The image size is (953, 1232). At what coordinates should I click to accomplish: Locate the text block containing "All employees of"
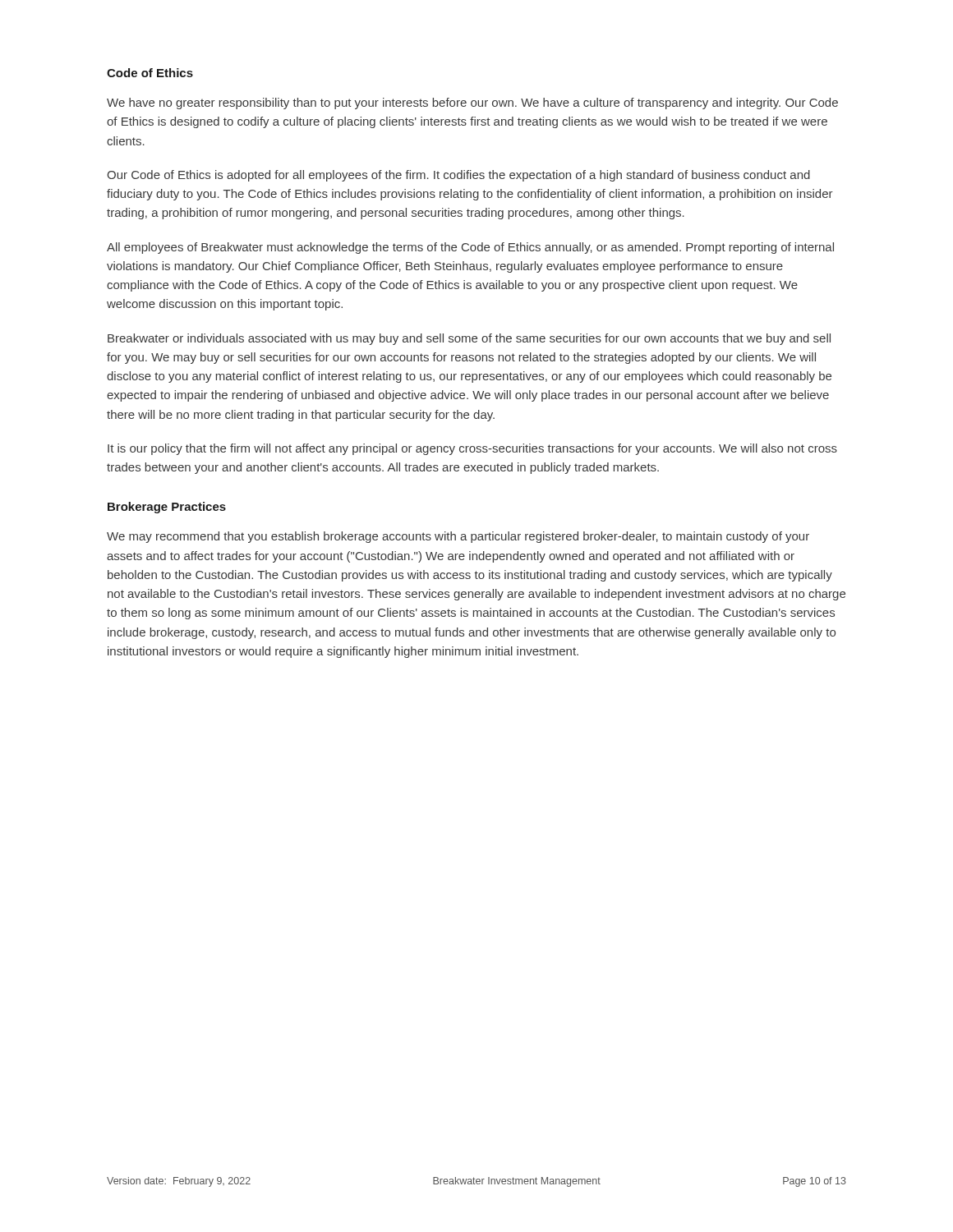point(471,275)
